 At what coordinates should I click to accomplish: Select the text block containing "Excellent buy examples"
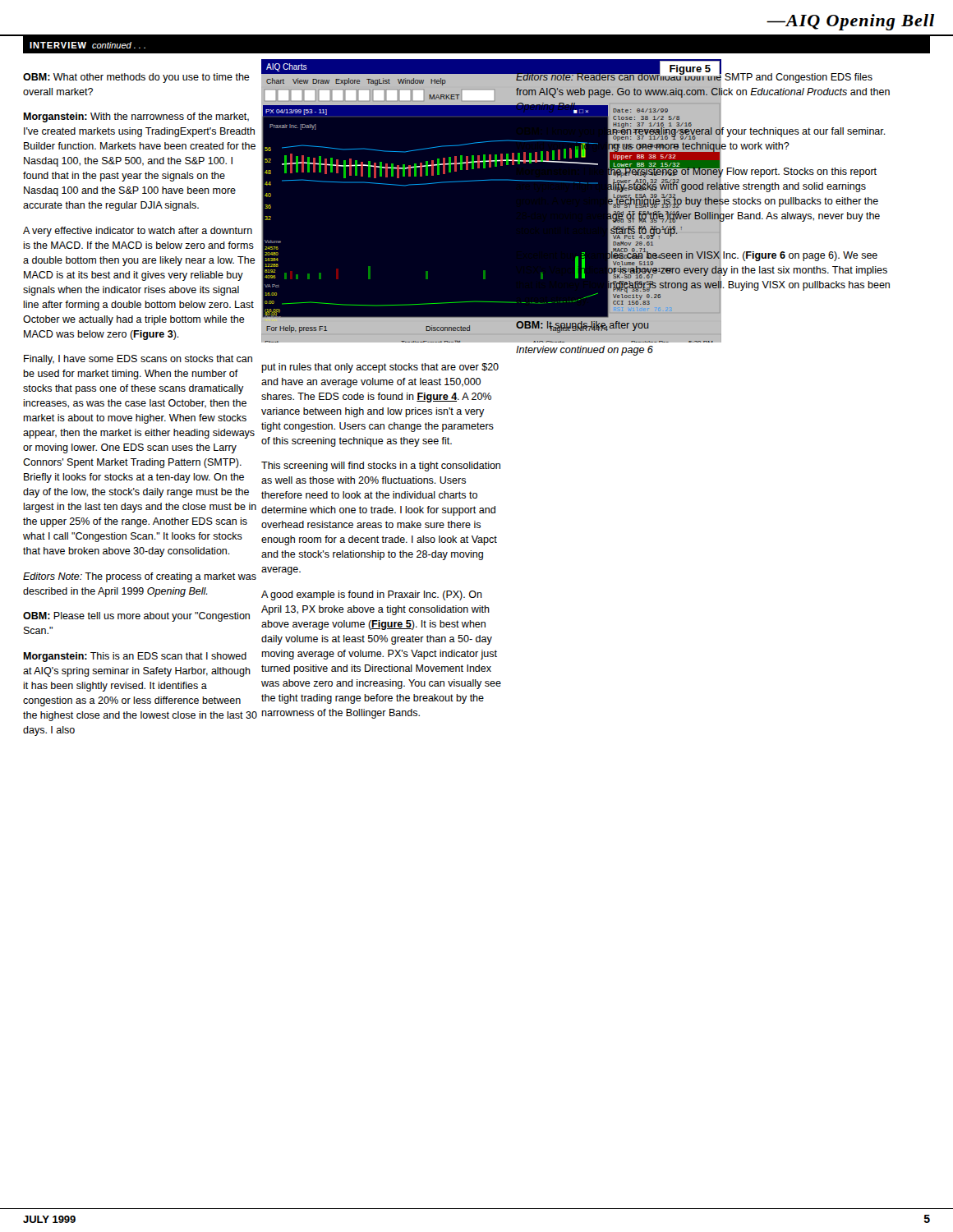tap(705, 278)
